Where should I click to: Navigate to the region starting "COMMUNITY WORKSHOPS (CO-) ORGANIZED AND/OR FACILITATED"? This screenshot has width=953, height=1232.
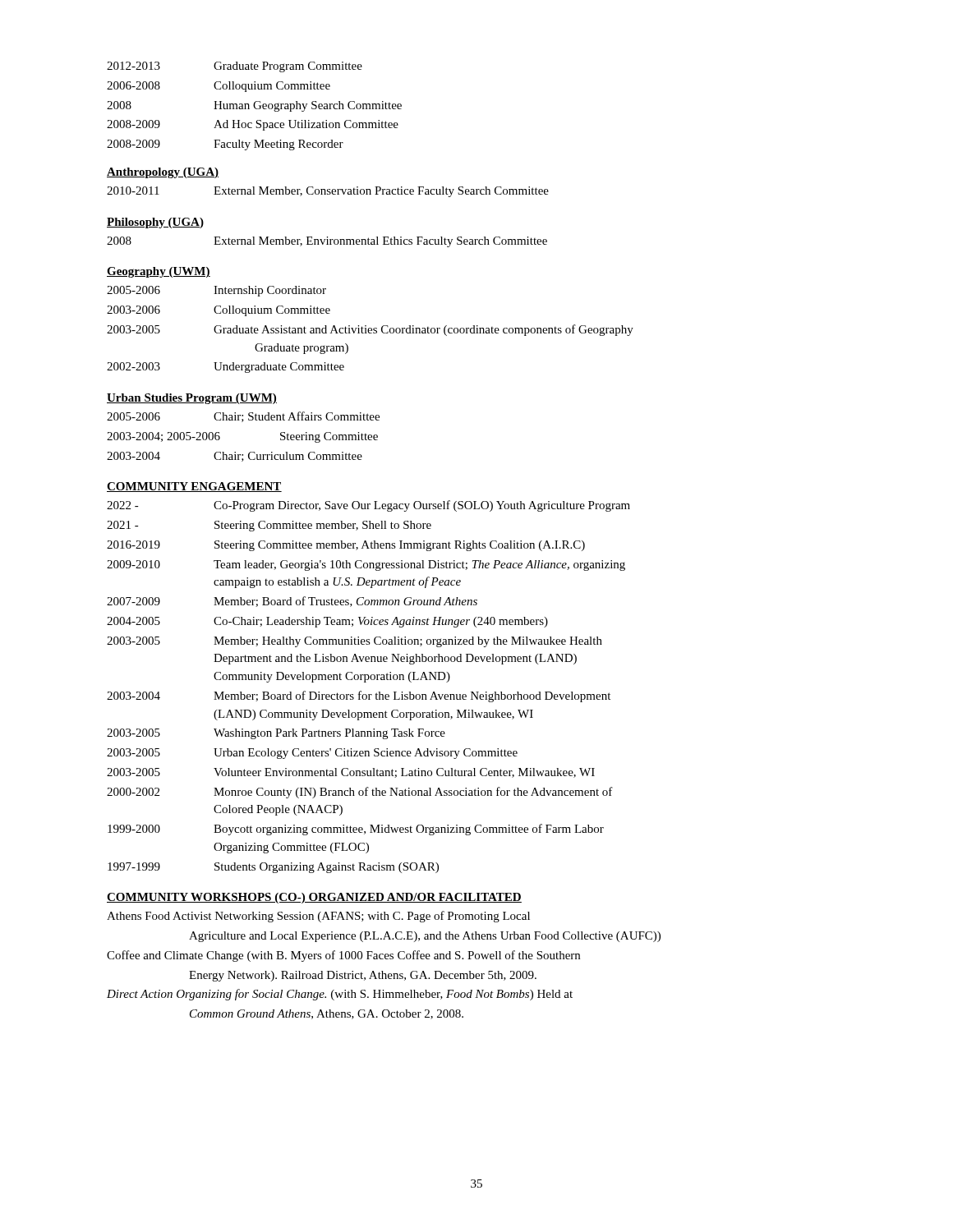tap(314, 897)
